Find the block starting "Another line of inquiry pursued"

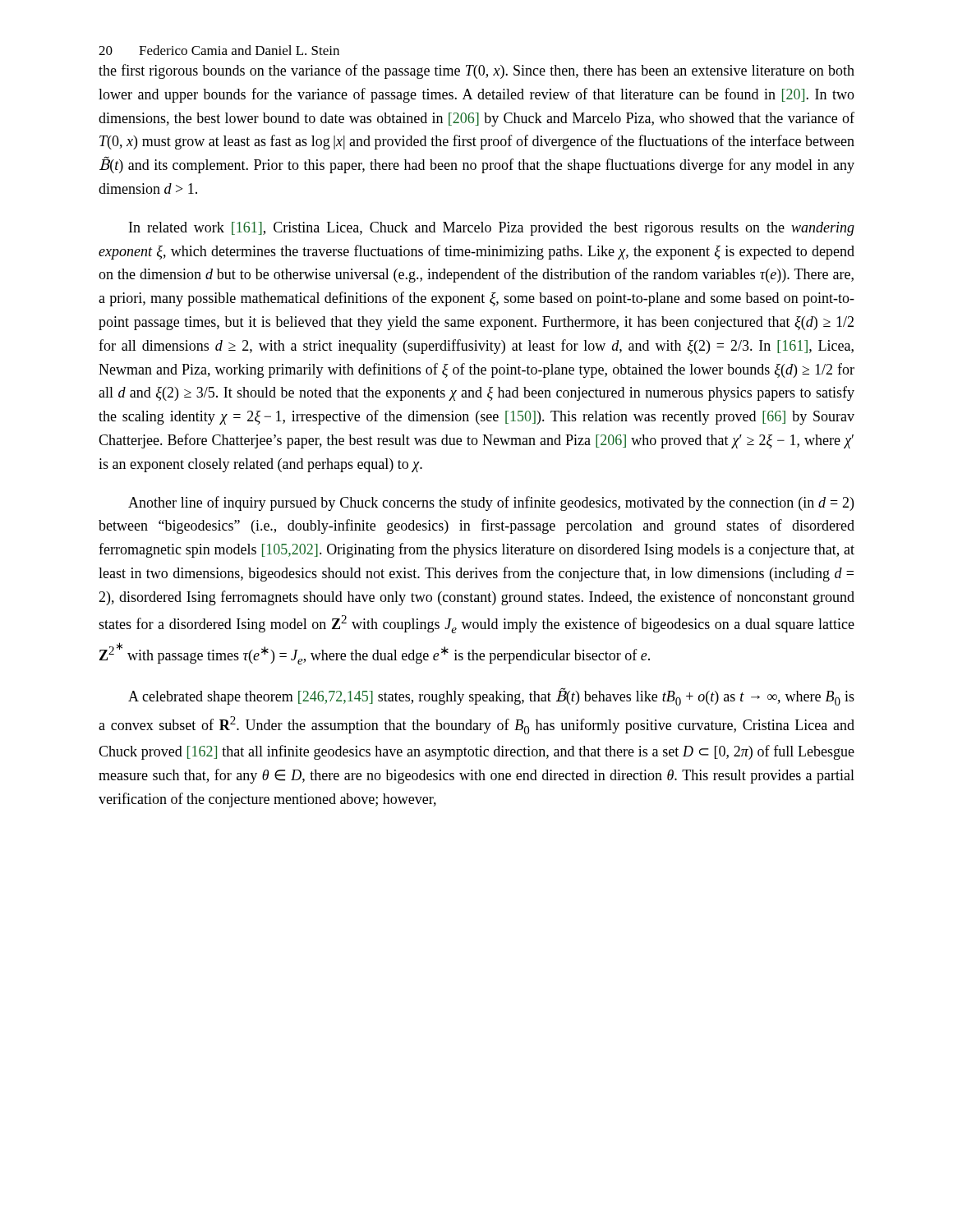click(476, 580)
